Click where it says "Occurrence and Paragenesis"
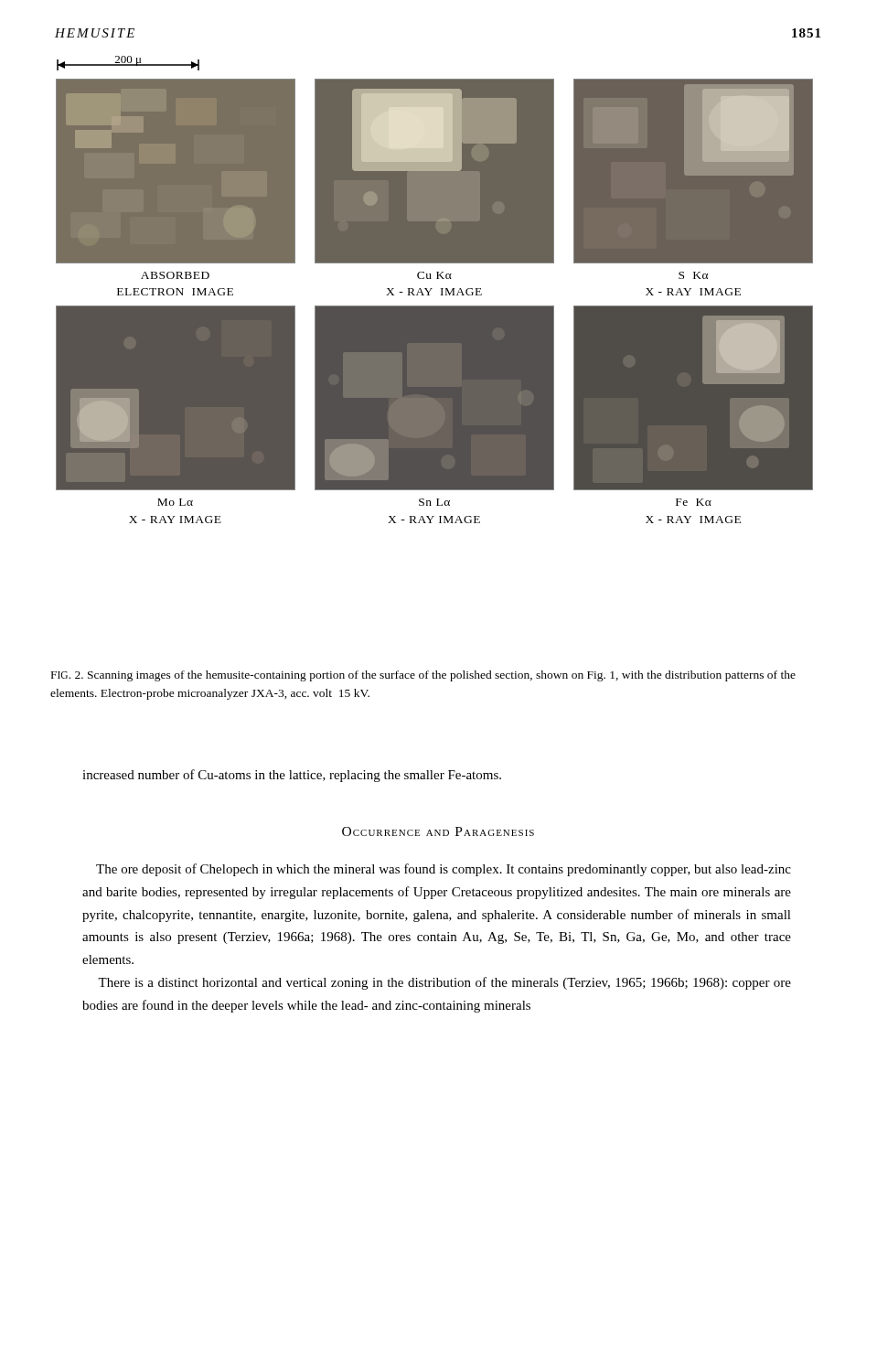This screenshot has height=1372, width=877. 438,831
